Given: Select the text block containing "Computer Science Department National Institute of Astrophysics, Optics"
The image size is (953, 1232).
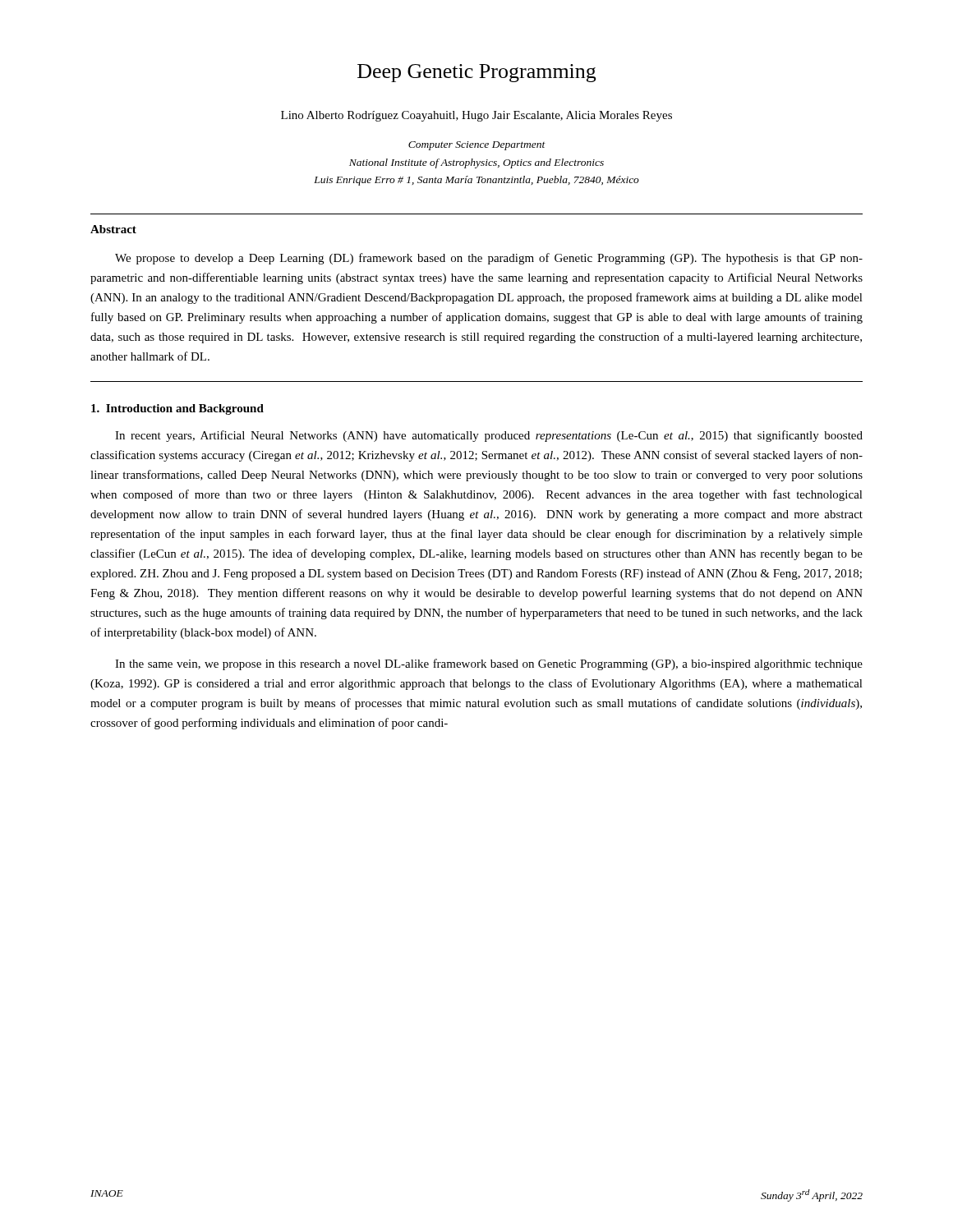Looking at the screenshot, I should point(476,162).
